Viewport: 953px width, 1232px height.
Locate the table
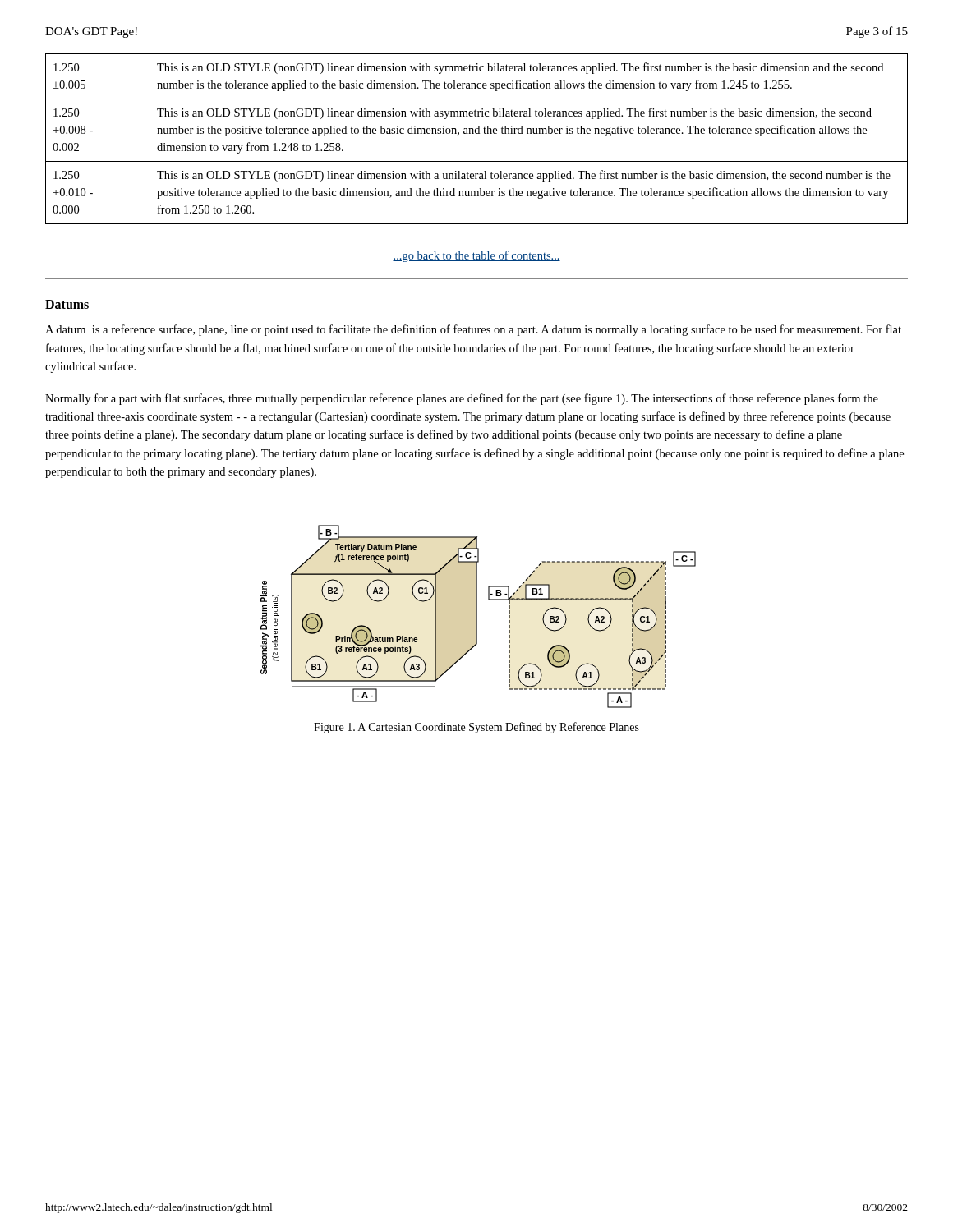tap(476, 139)
